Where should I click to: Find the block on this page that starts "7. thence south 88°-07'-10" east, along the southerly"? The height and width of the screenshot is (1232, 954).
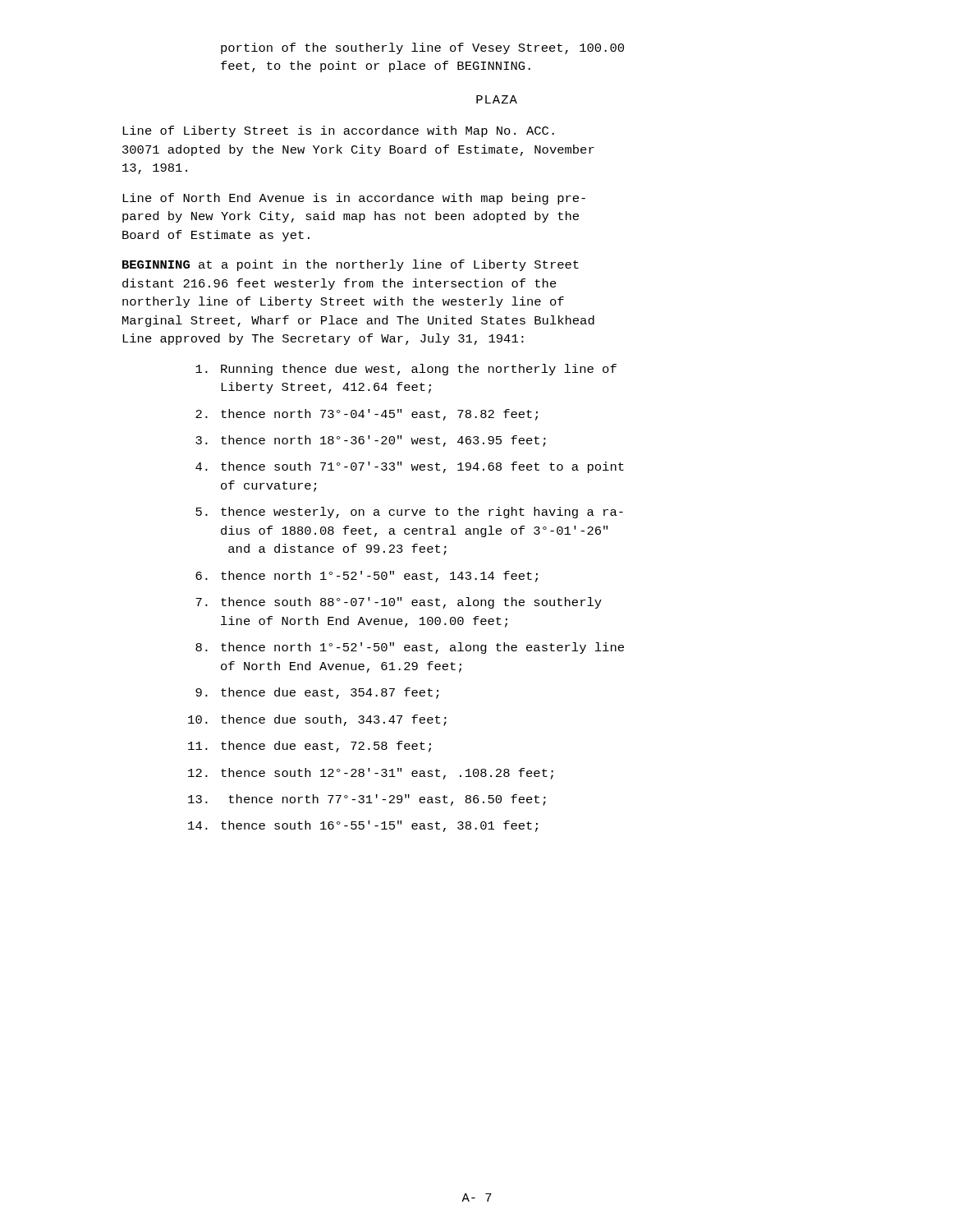521,612
